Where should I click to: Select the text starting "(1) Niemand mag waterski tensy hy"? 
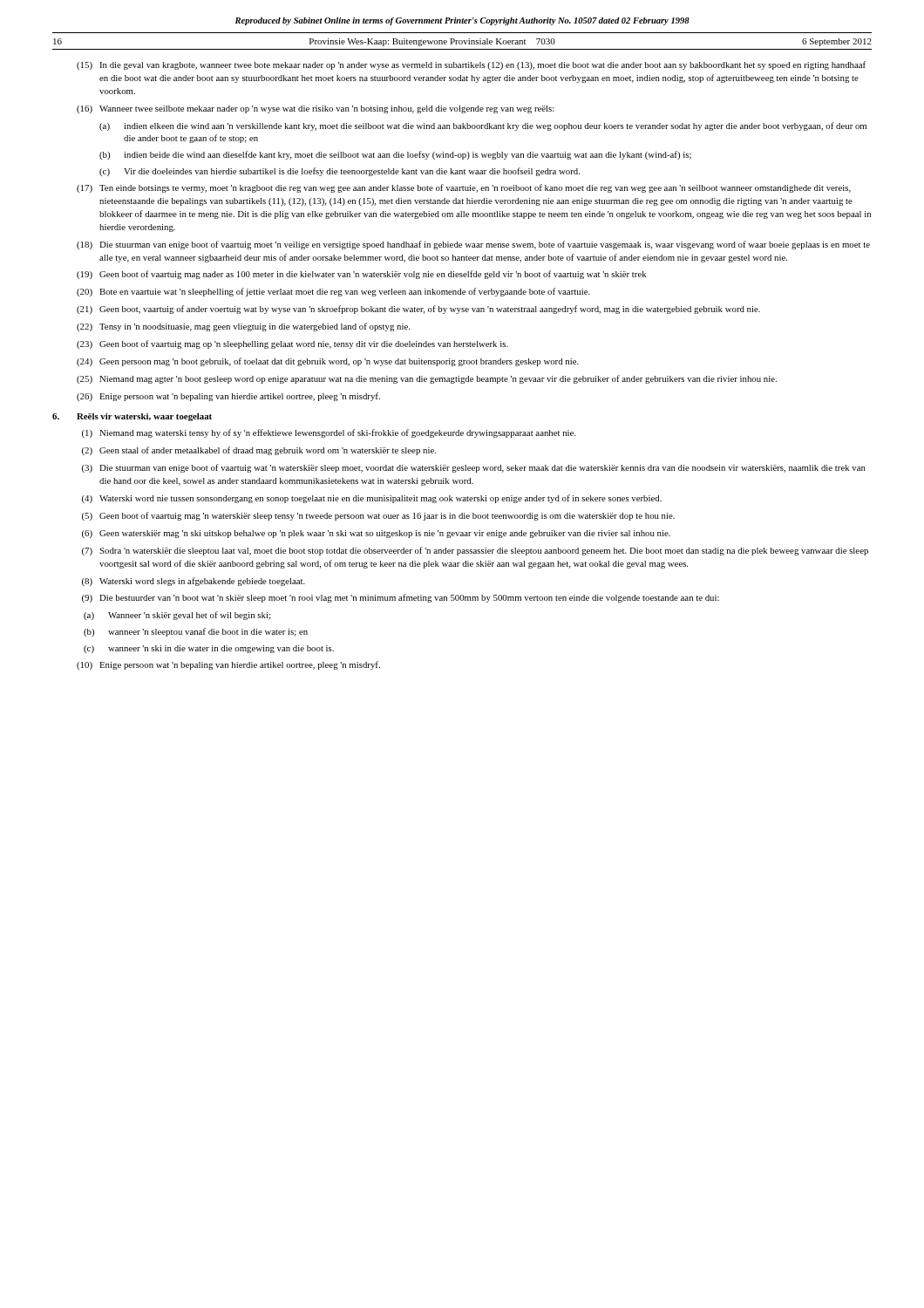pos(462,433)
